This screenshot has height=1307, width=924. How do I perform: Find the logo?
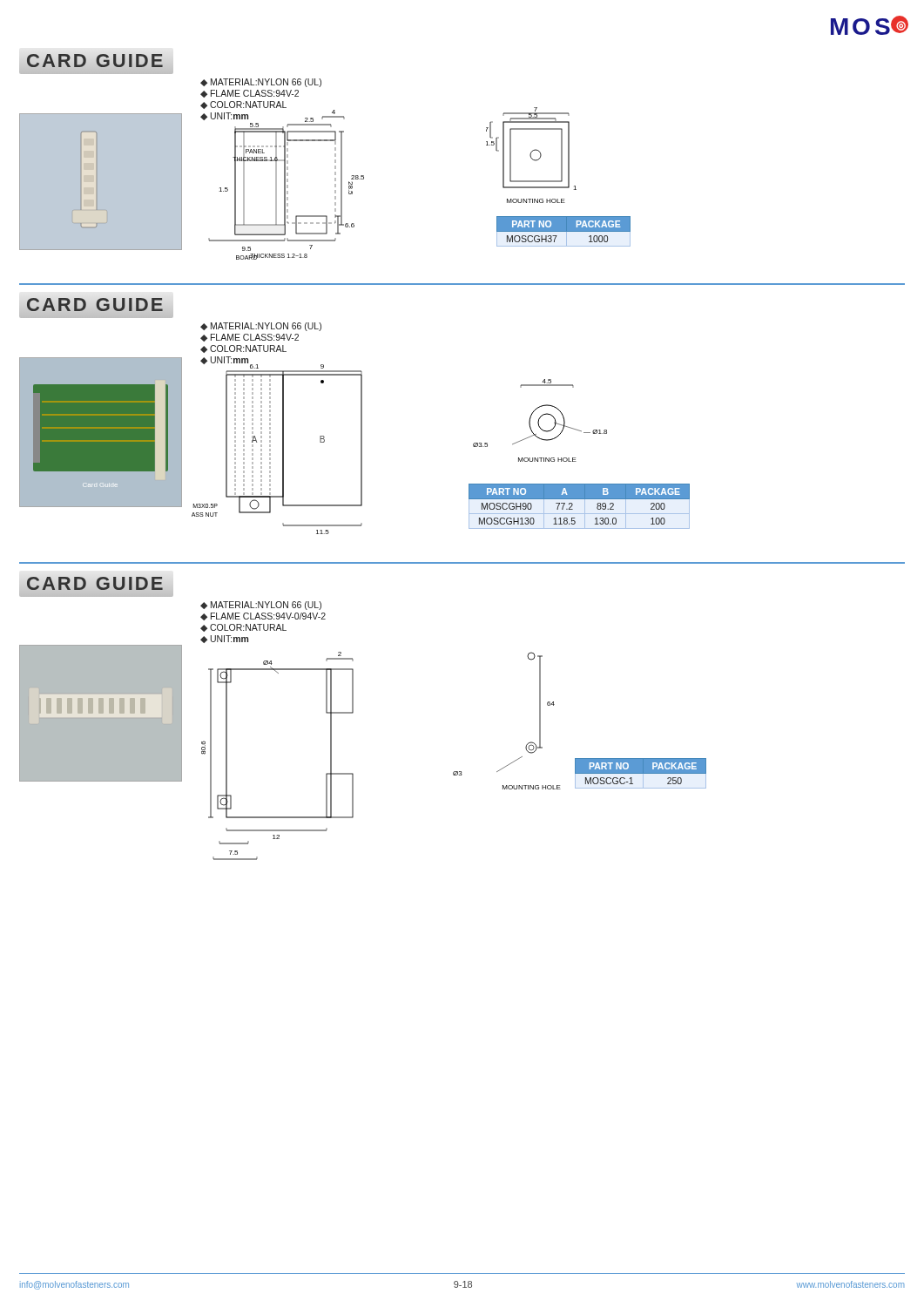pos(869,26)
